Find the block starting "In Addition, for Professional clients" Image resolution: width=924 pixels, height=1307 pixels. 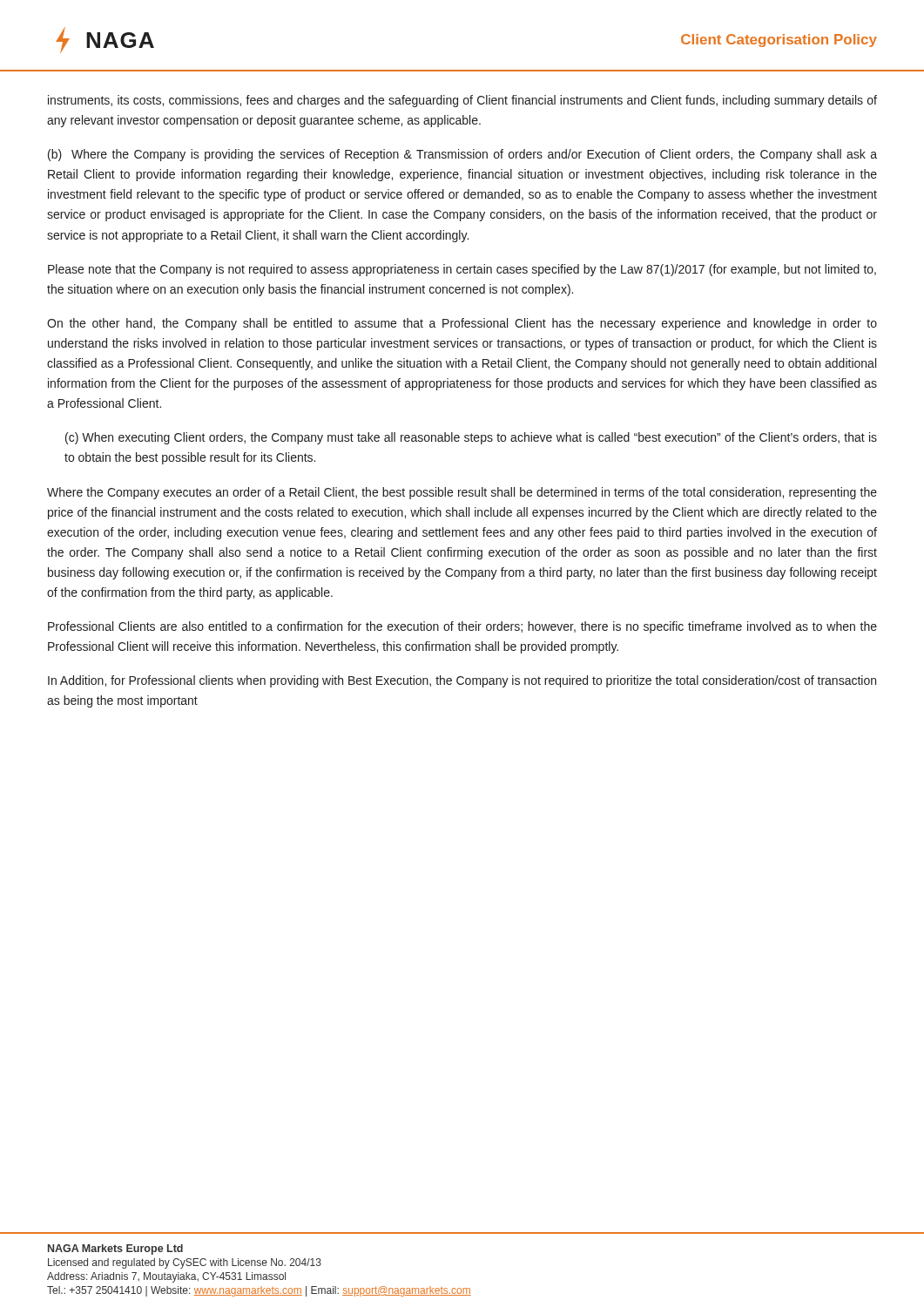(x=462, y=691)
